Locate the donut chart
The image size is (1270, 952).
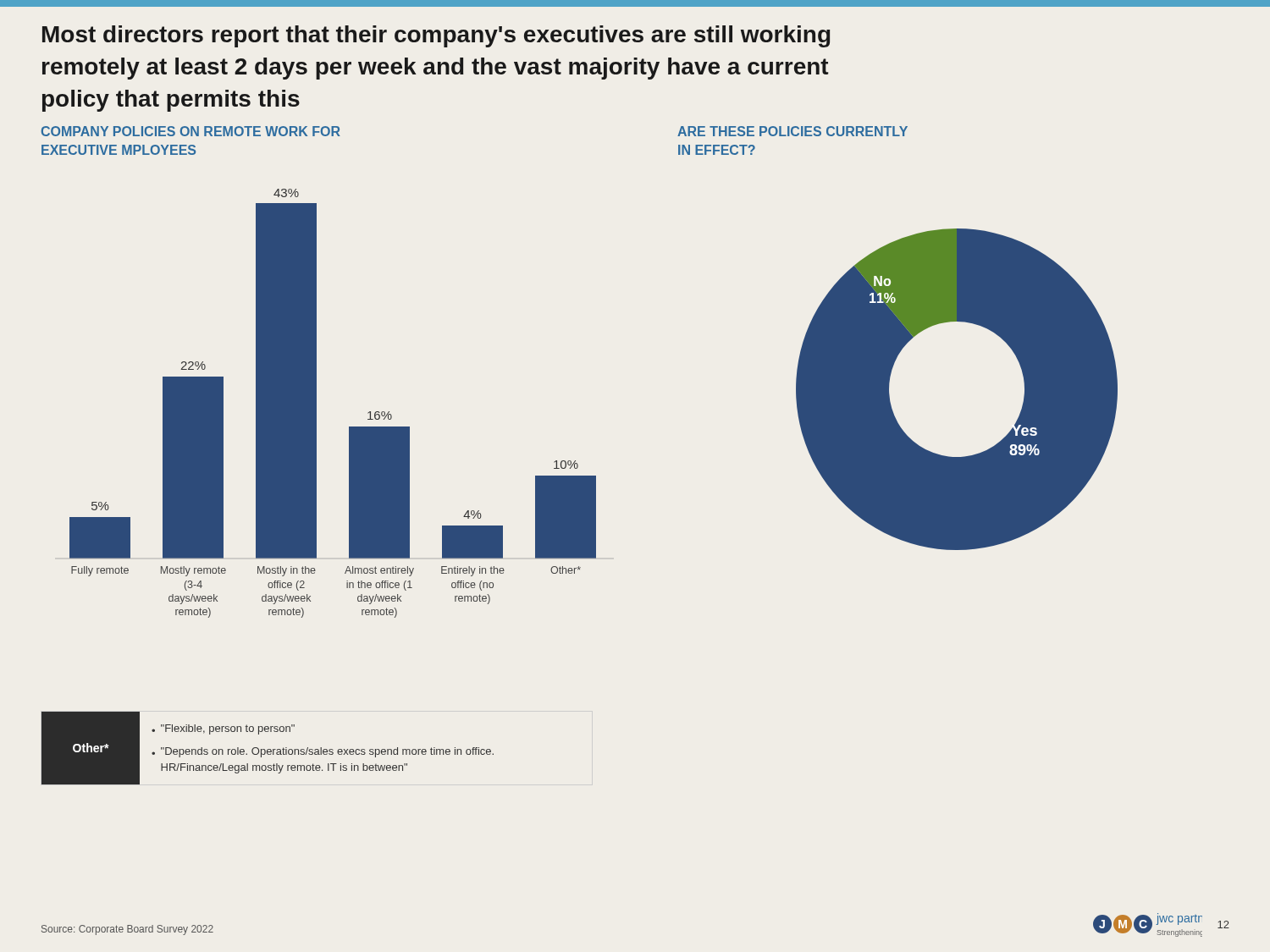(x=957, y=398)
